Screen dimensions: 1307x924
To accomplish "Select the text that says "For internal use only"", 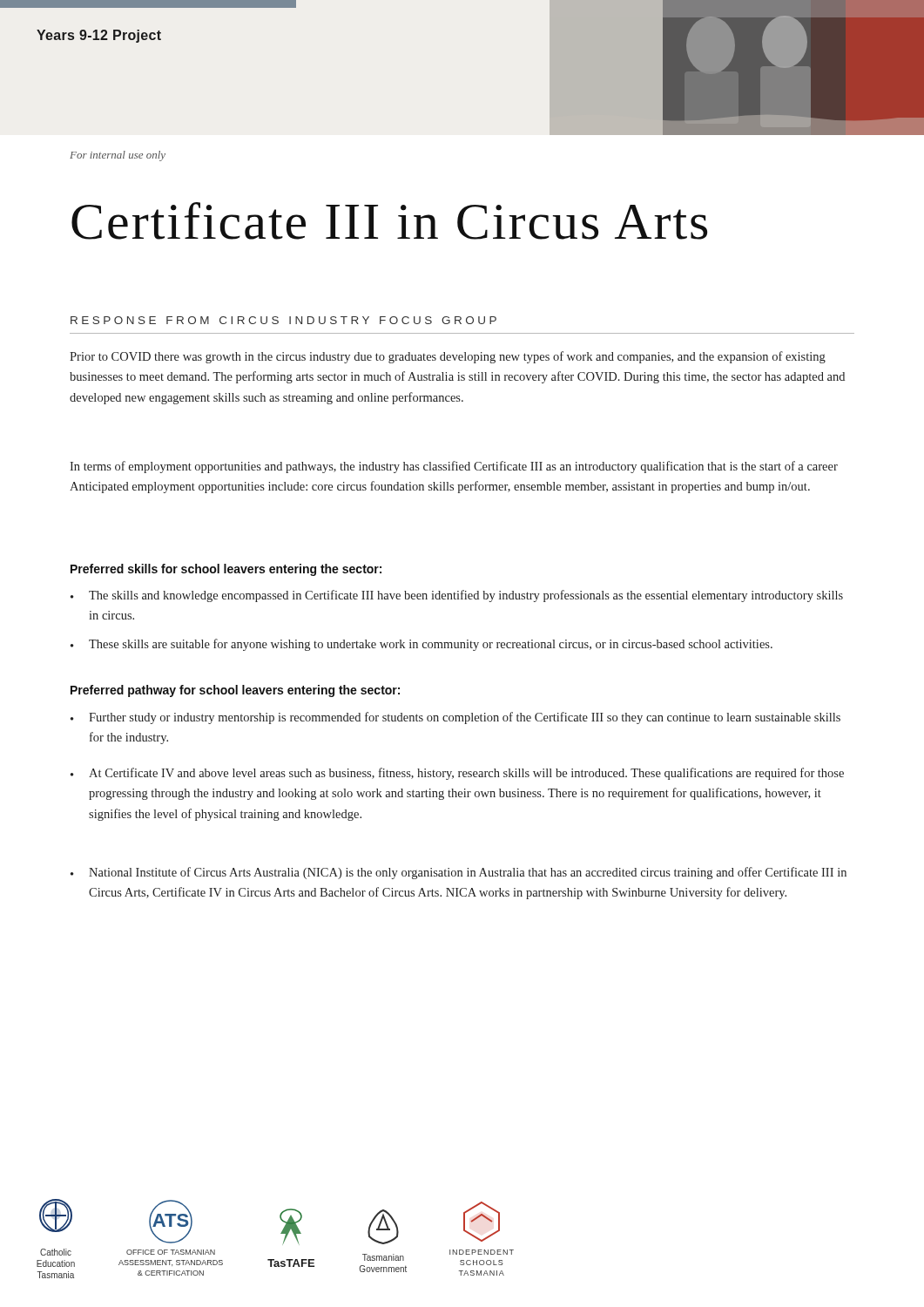I will [118, 155].
